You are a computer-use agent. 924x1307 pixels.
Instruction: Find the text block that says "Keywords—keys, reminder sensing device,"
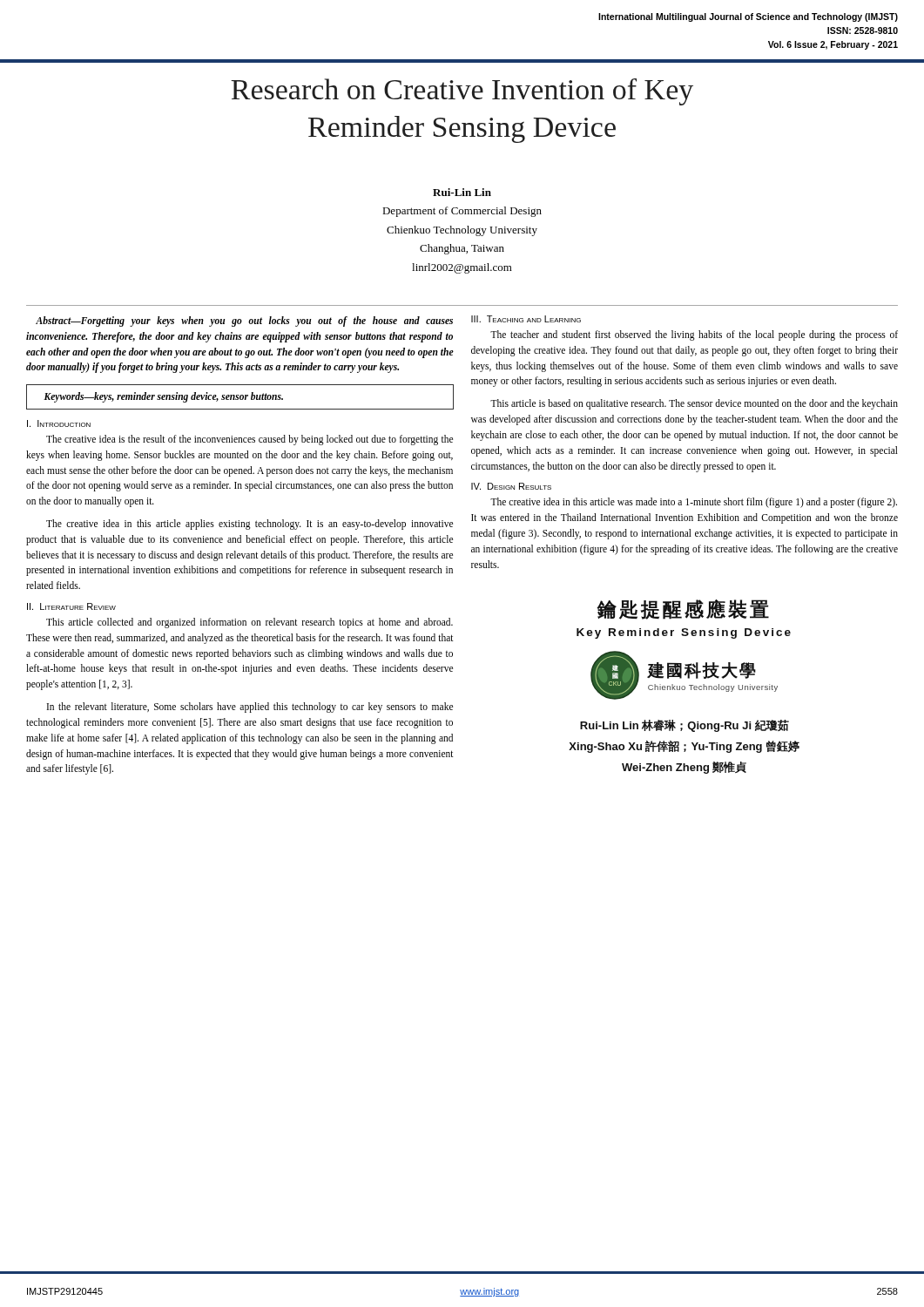(159, 397)
